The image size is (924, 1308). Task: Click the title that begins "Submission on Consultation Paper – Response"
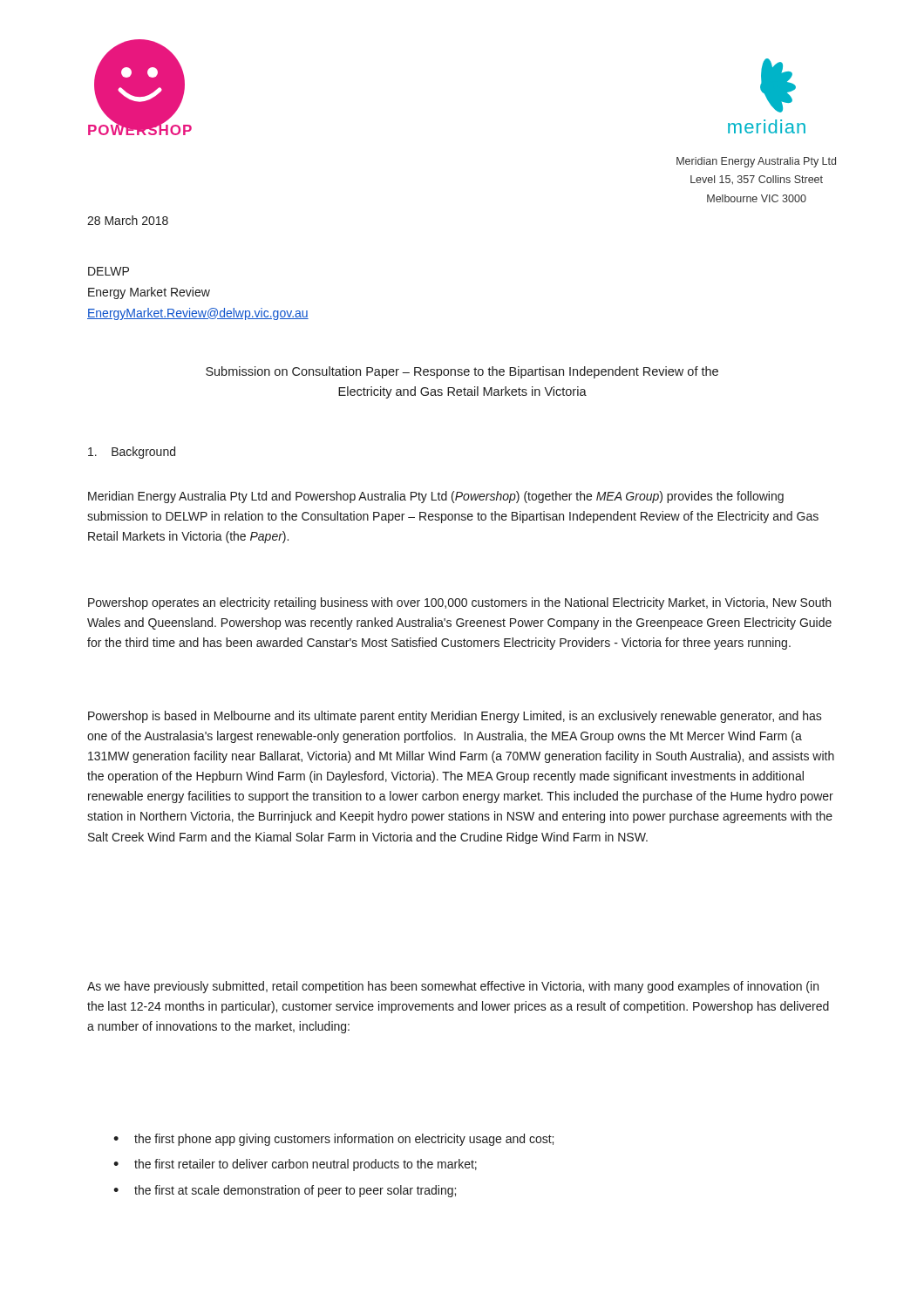click(462, 382)
